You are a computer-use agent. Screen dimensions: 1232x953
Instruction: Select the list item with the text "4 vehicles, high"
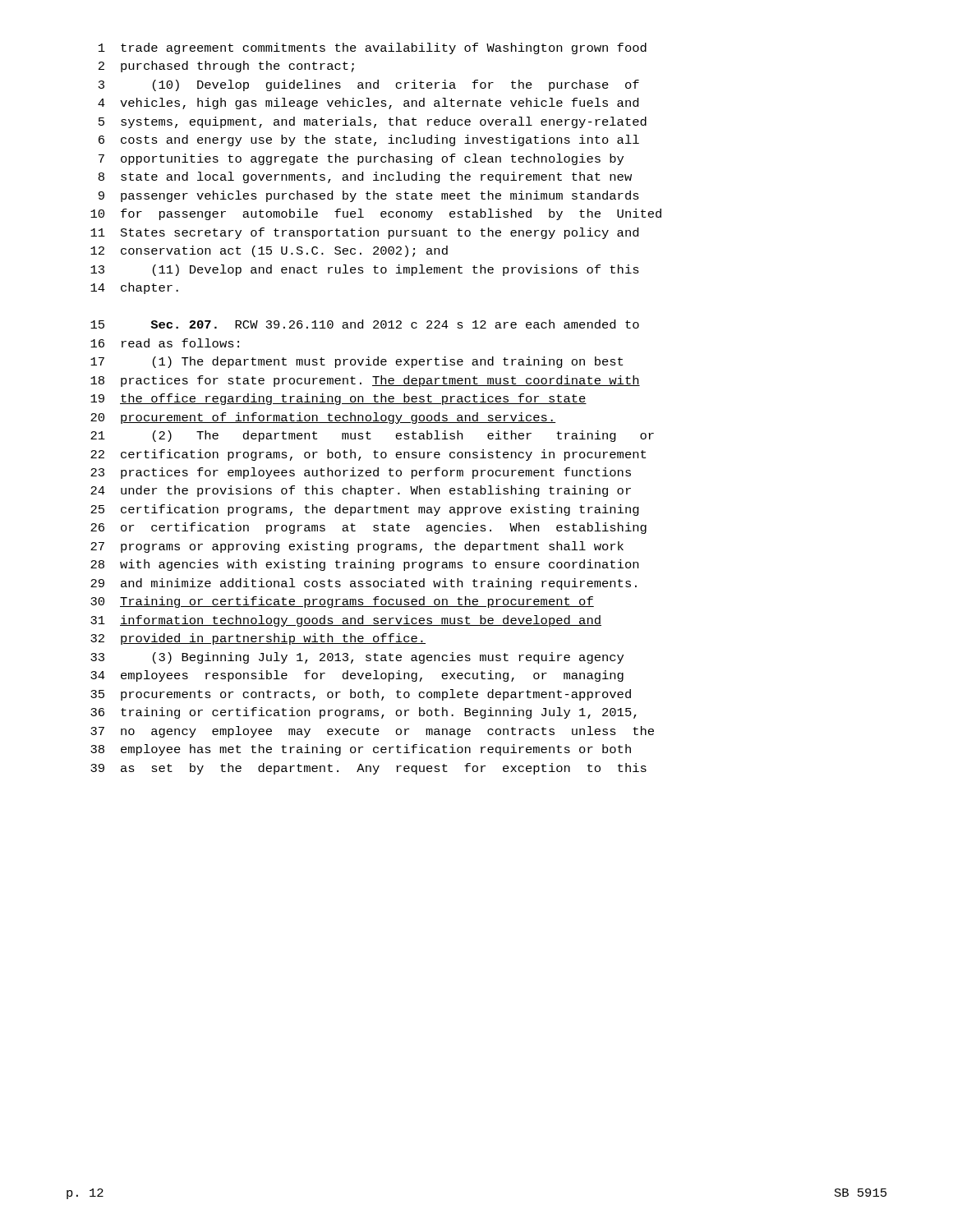click(476, 104)
